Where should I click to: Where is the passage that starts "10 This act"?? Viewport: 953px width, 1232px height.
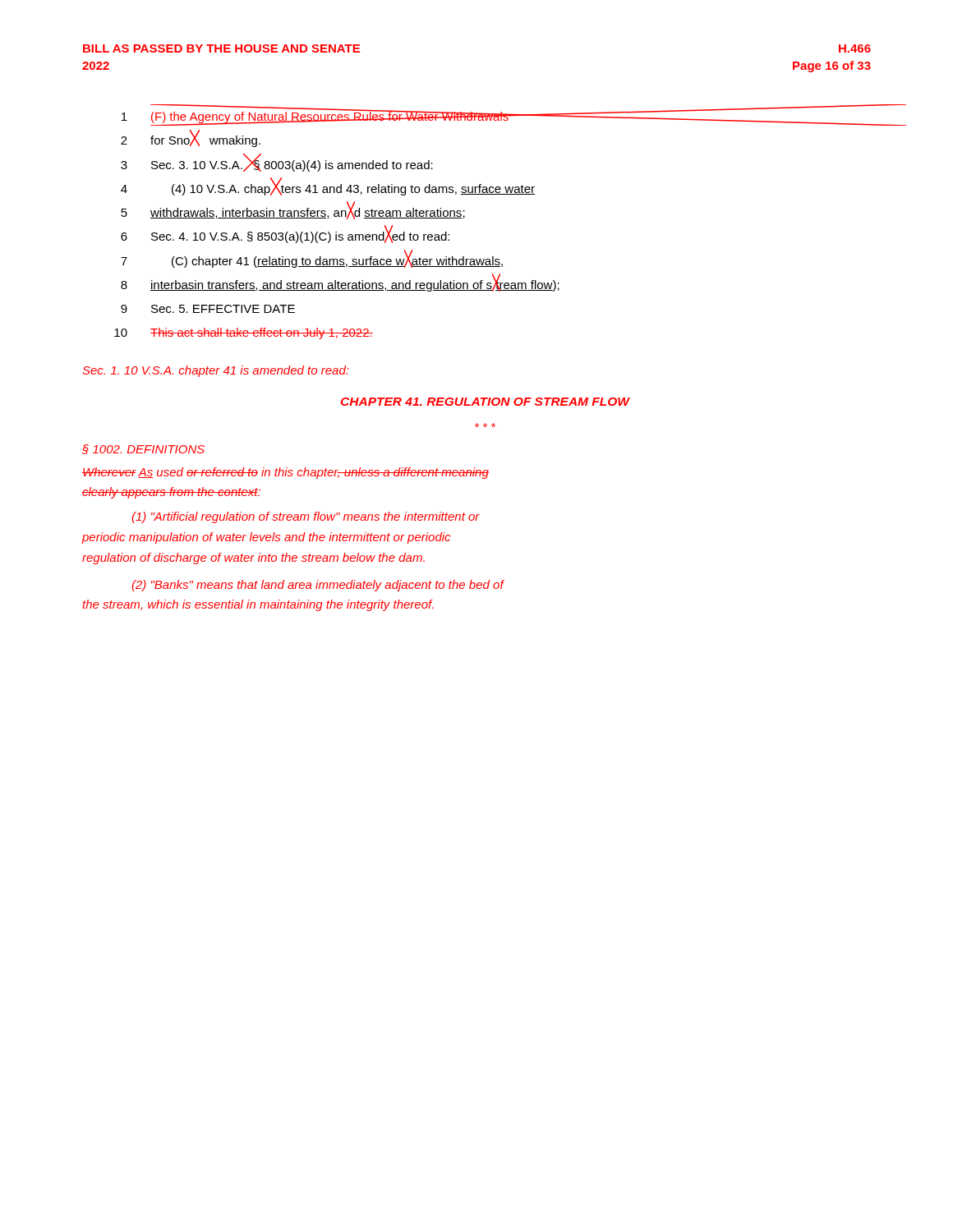pos(244,333)
